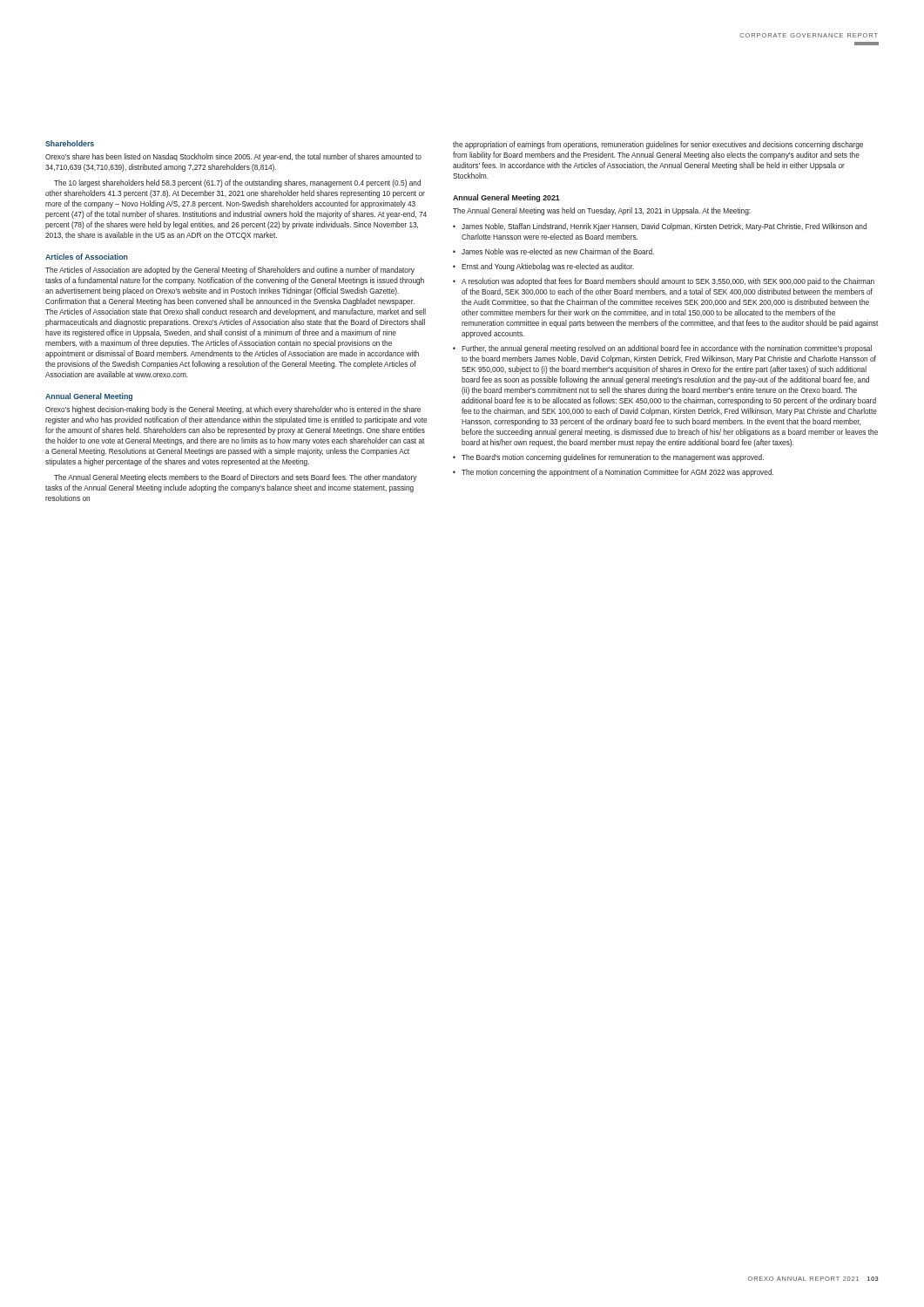Find the block on this page that starts "James Noble was re-elected as new"
This screenshot has width=924, height=1307.
[558, 252]
